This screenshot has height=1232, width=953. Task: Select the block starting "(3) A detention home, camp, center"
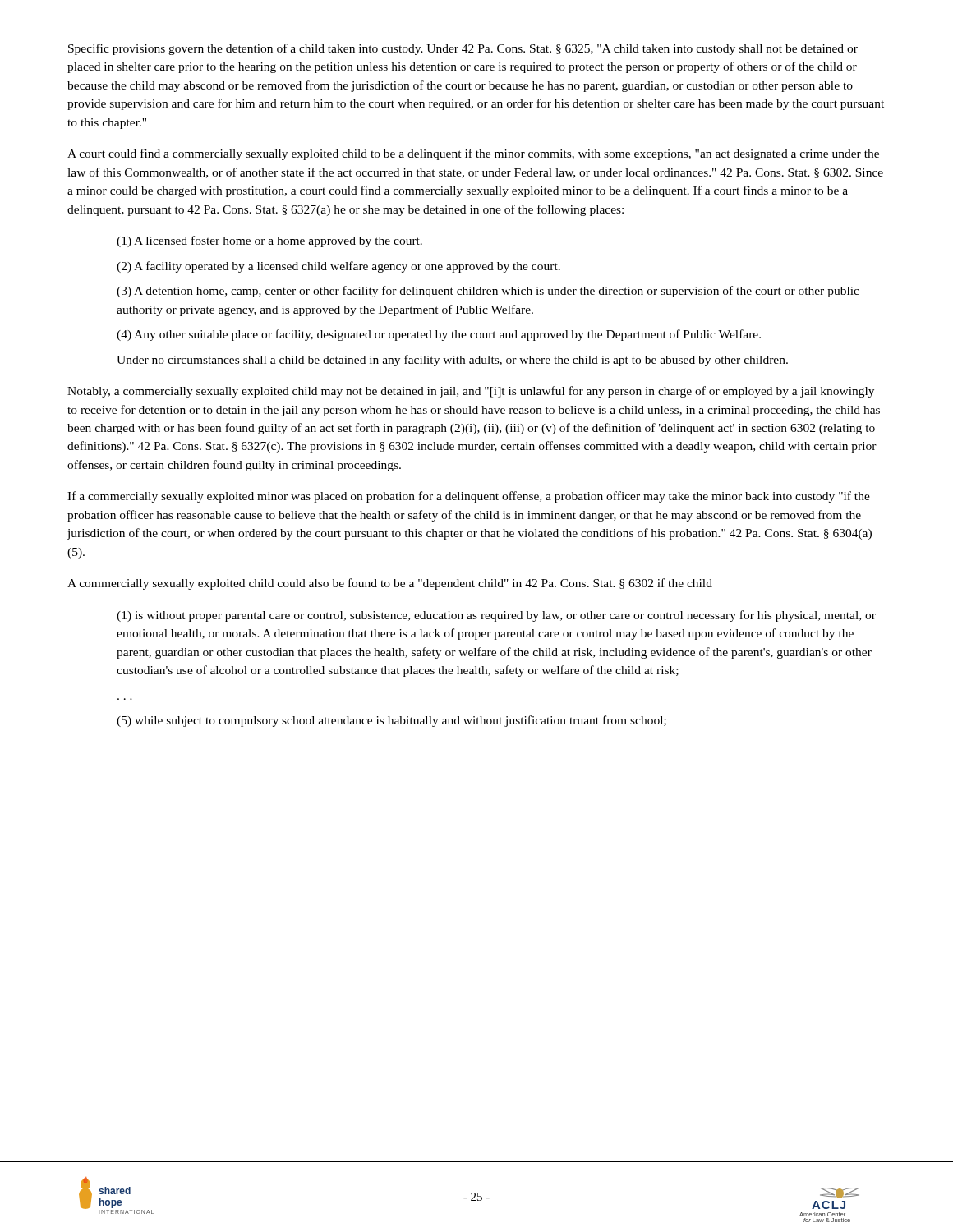tap(488, 300)
